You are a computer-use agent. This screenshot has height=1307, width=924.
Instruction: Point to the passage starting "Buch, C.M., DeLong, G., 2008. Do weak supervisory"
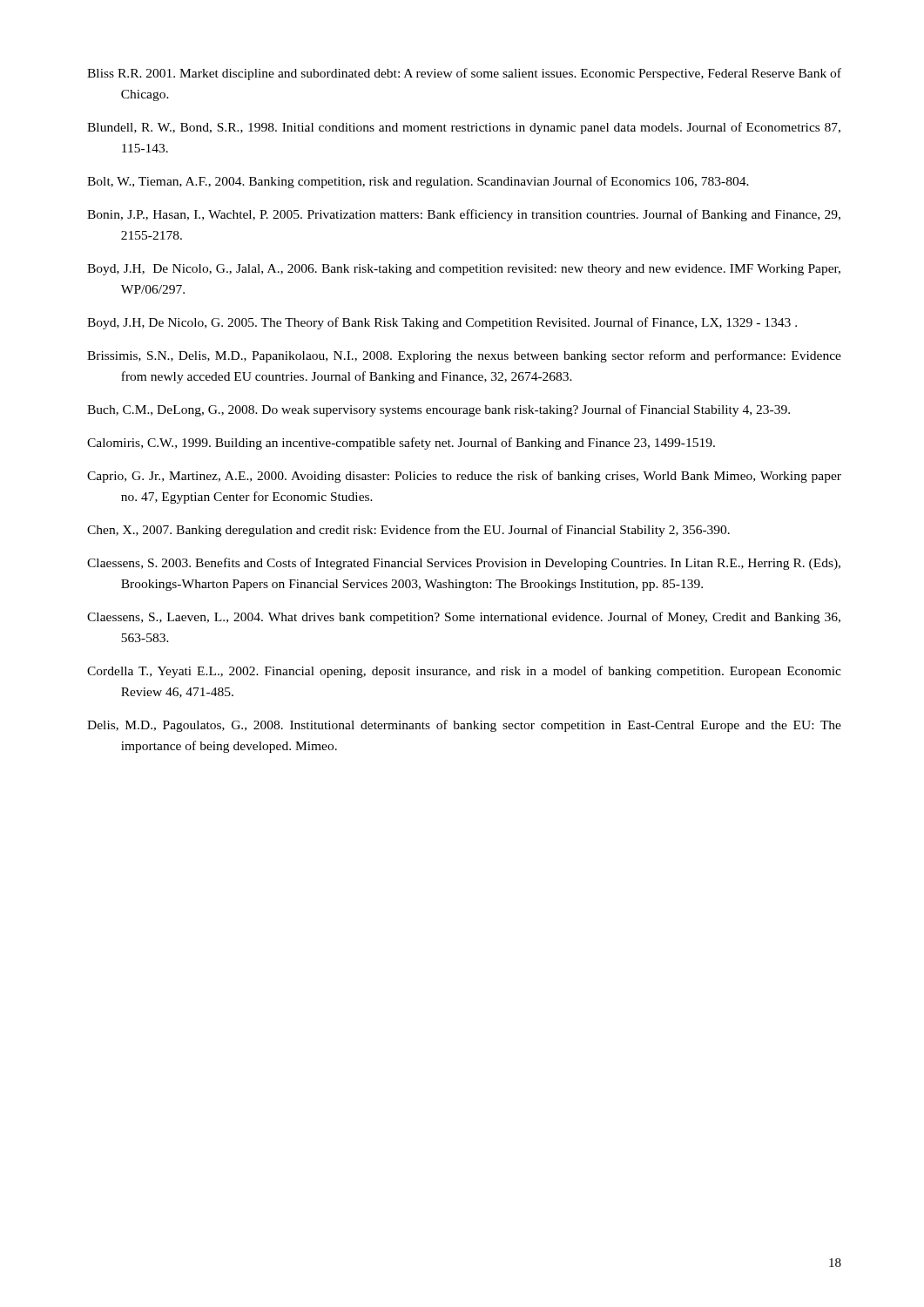click(x=439, y=409)
